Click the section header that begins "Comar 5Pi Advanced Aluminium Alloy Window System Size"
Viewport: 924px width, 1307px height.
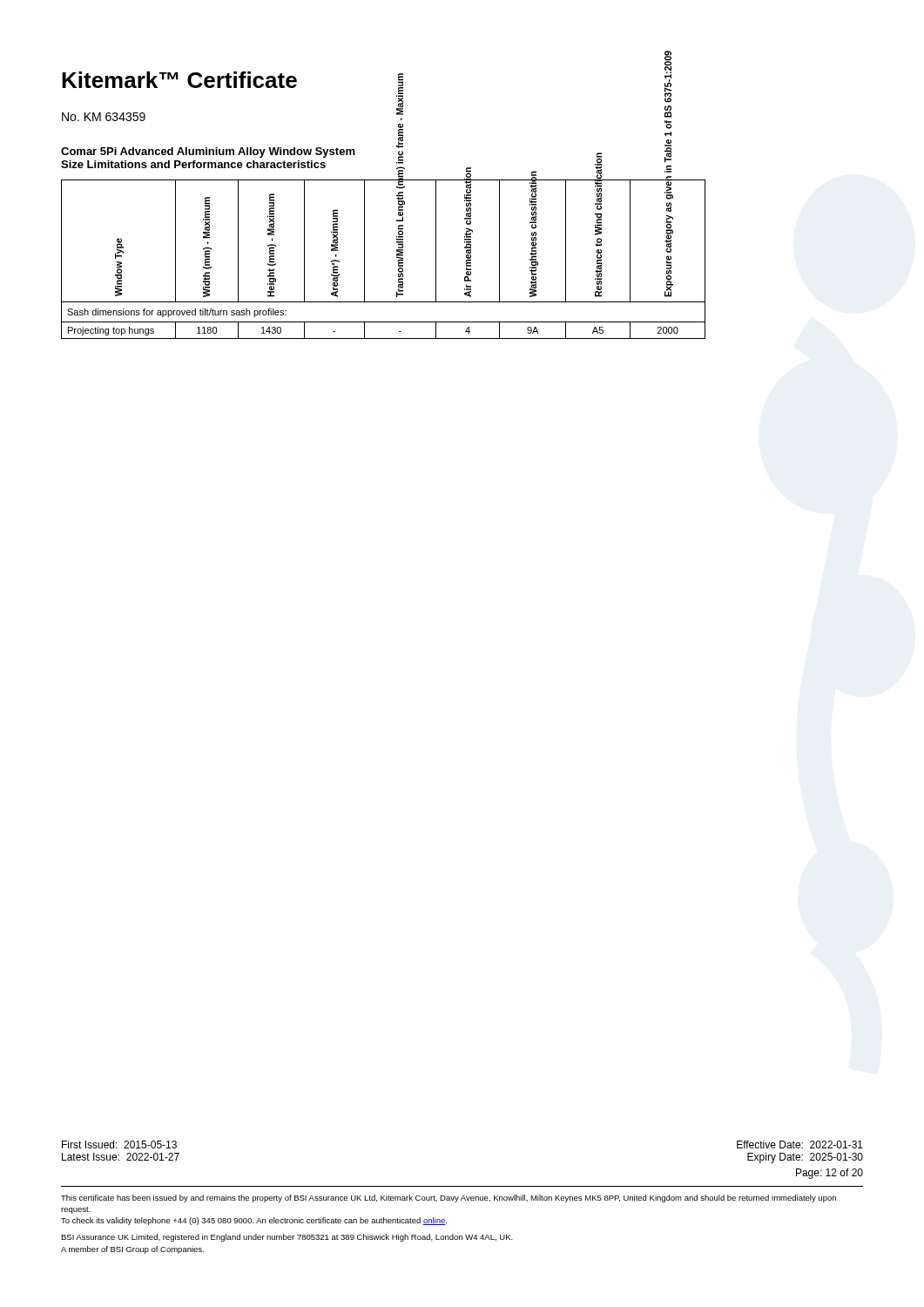tap(208, 157)
